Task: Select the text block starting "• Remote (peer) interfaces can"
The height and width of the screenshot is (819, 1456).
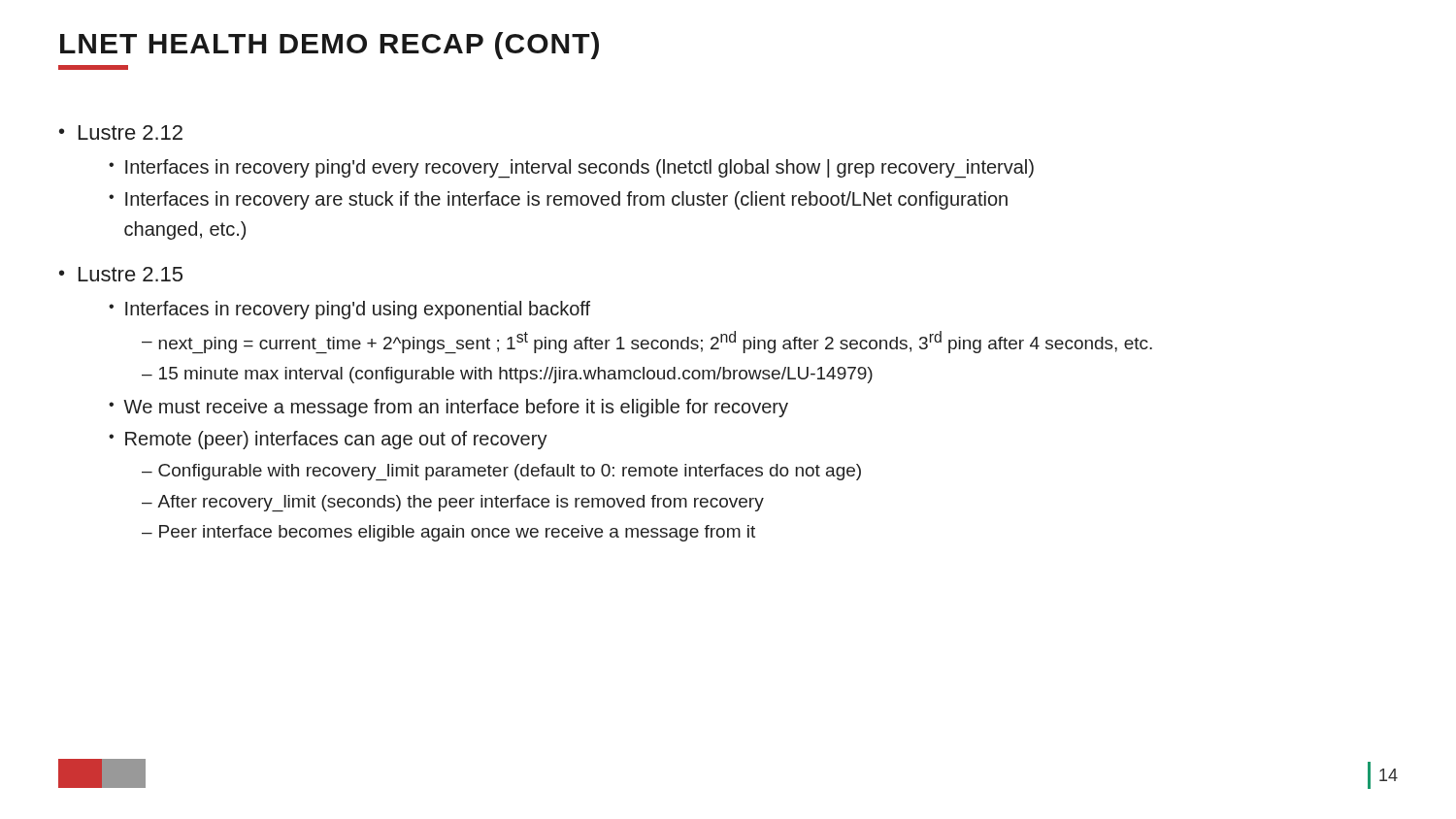Action: click(x=328, y=439)
